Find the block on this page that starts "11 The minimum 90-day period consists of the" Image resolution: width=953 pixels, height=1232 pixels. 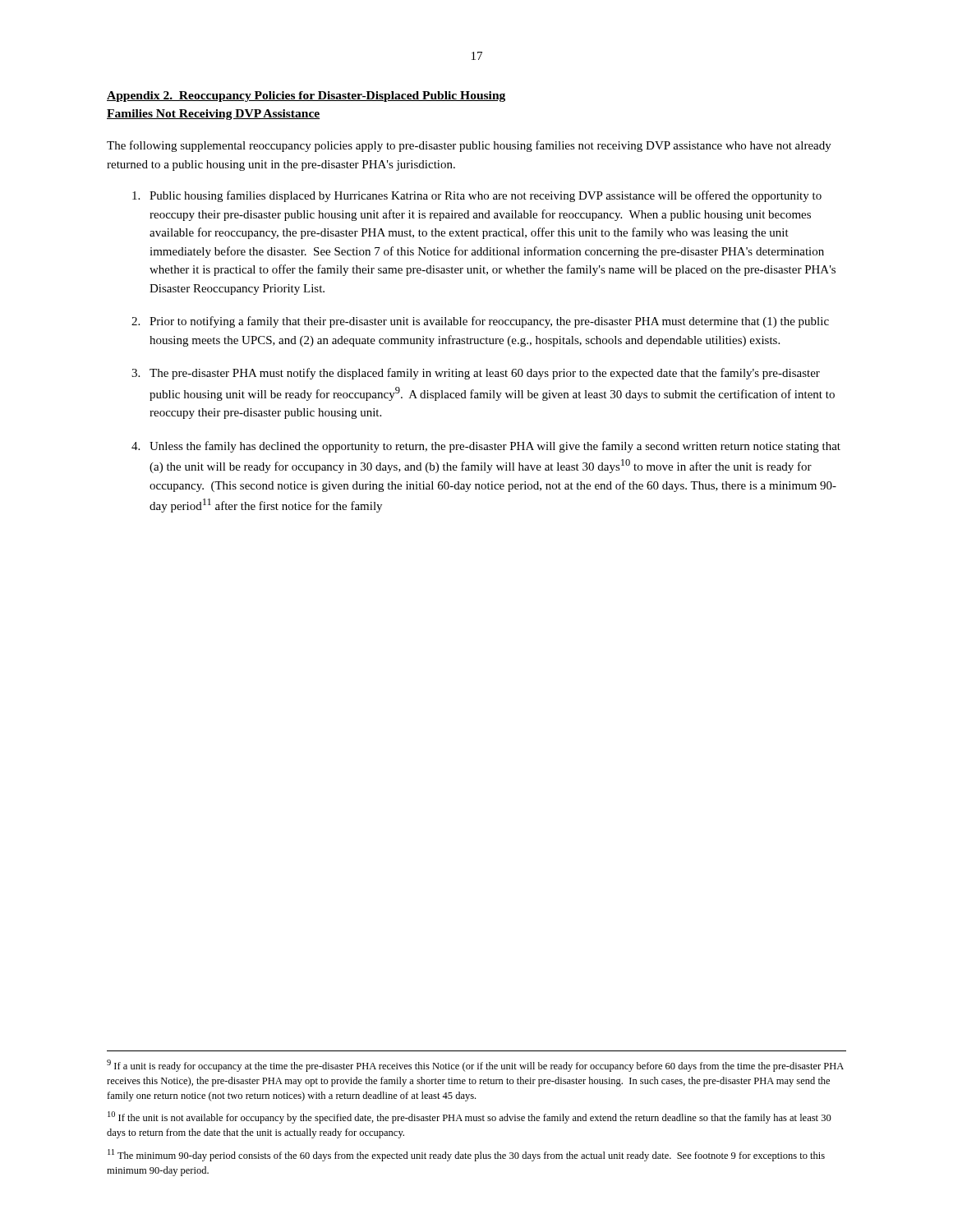[x=466, y=1162]
